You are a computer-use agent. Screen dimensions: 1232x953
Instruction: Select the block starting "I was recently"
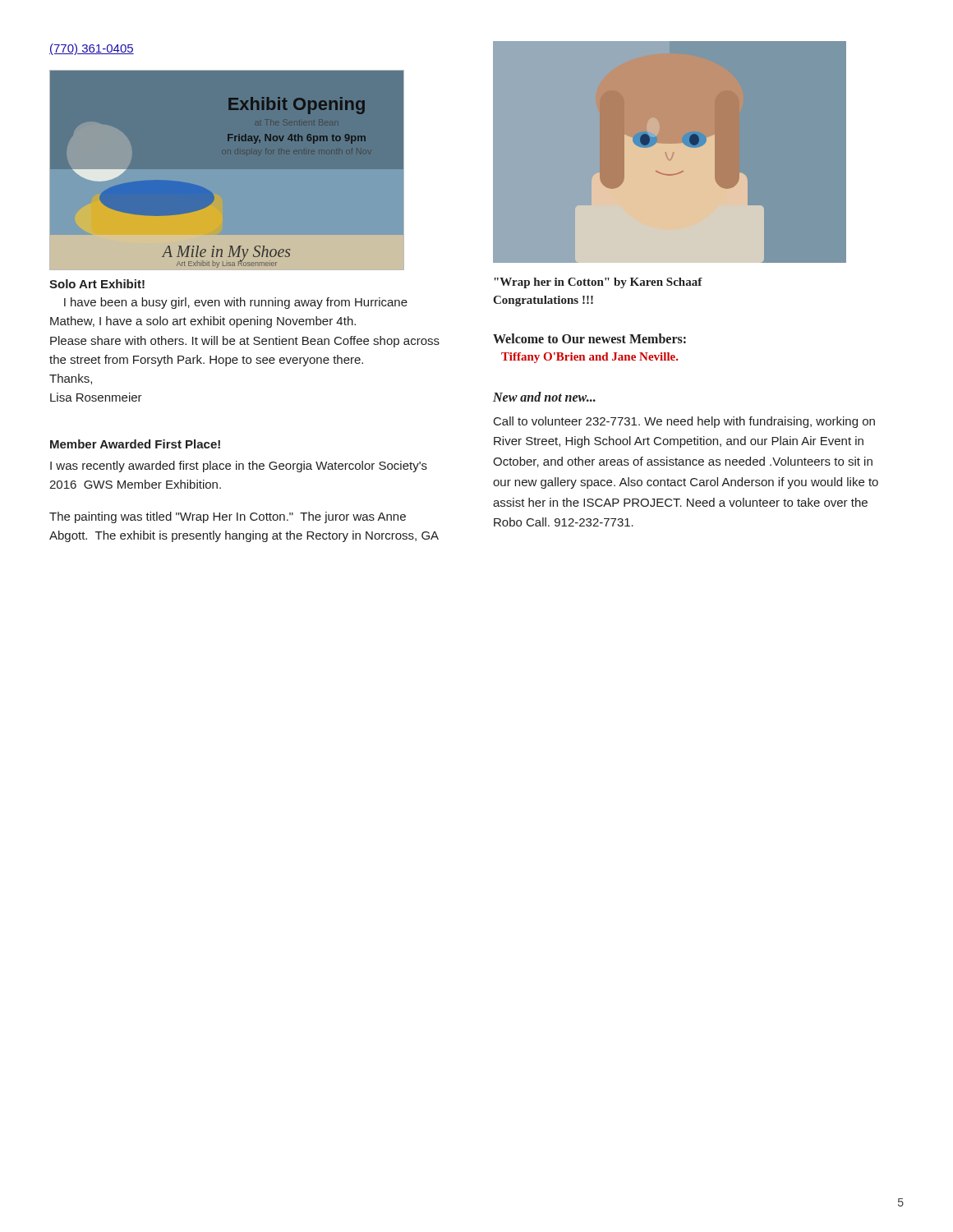[x=238, y=474]
